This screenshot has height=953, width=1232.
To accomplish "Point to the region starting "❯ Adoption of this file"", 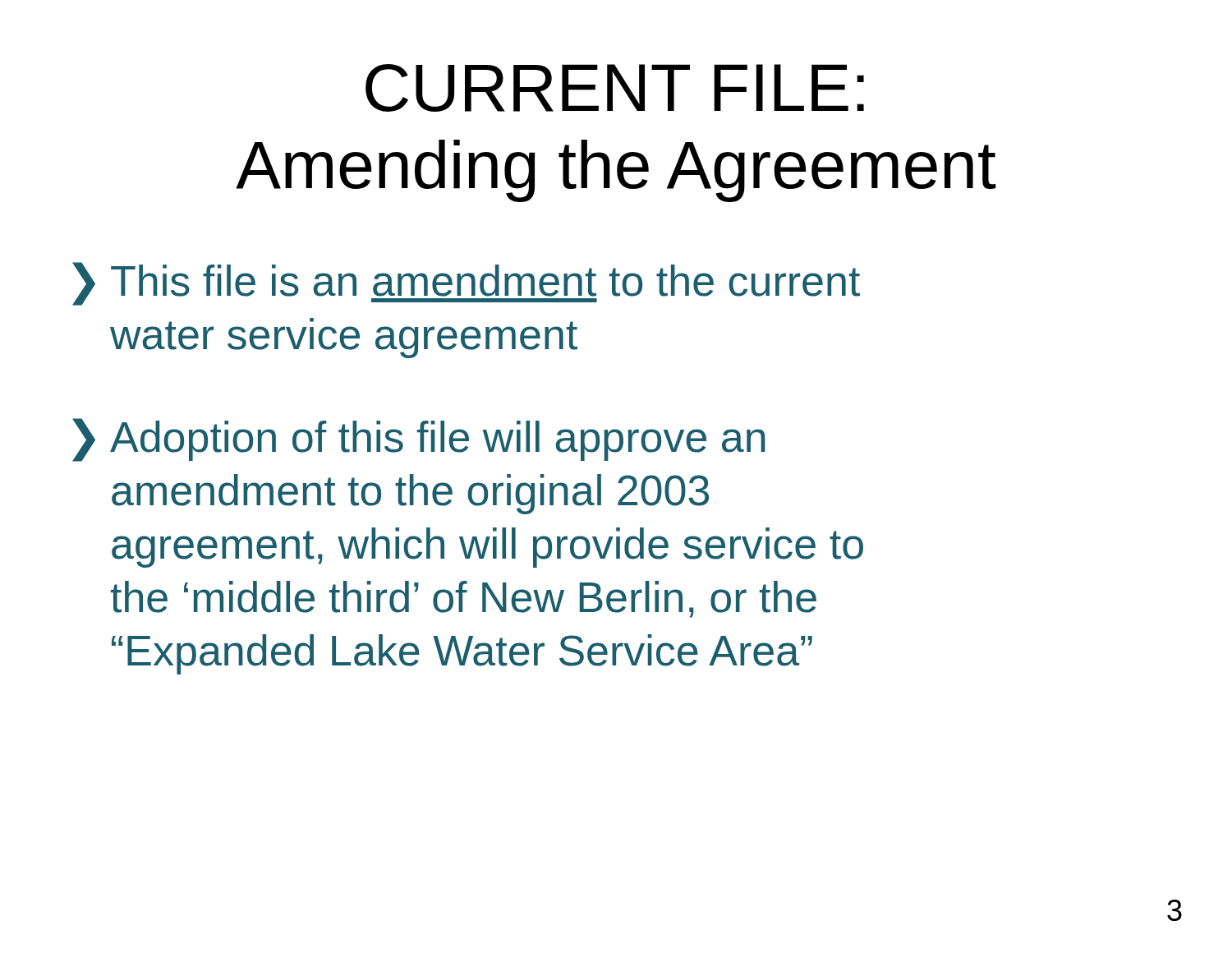I will click(465, 544).
